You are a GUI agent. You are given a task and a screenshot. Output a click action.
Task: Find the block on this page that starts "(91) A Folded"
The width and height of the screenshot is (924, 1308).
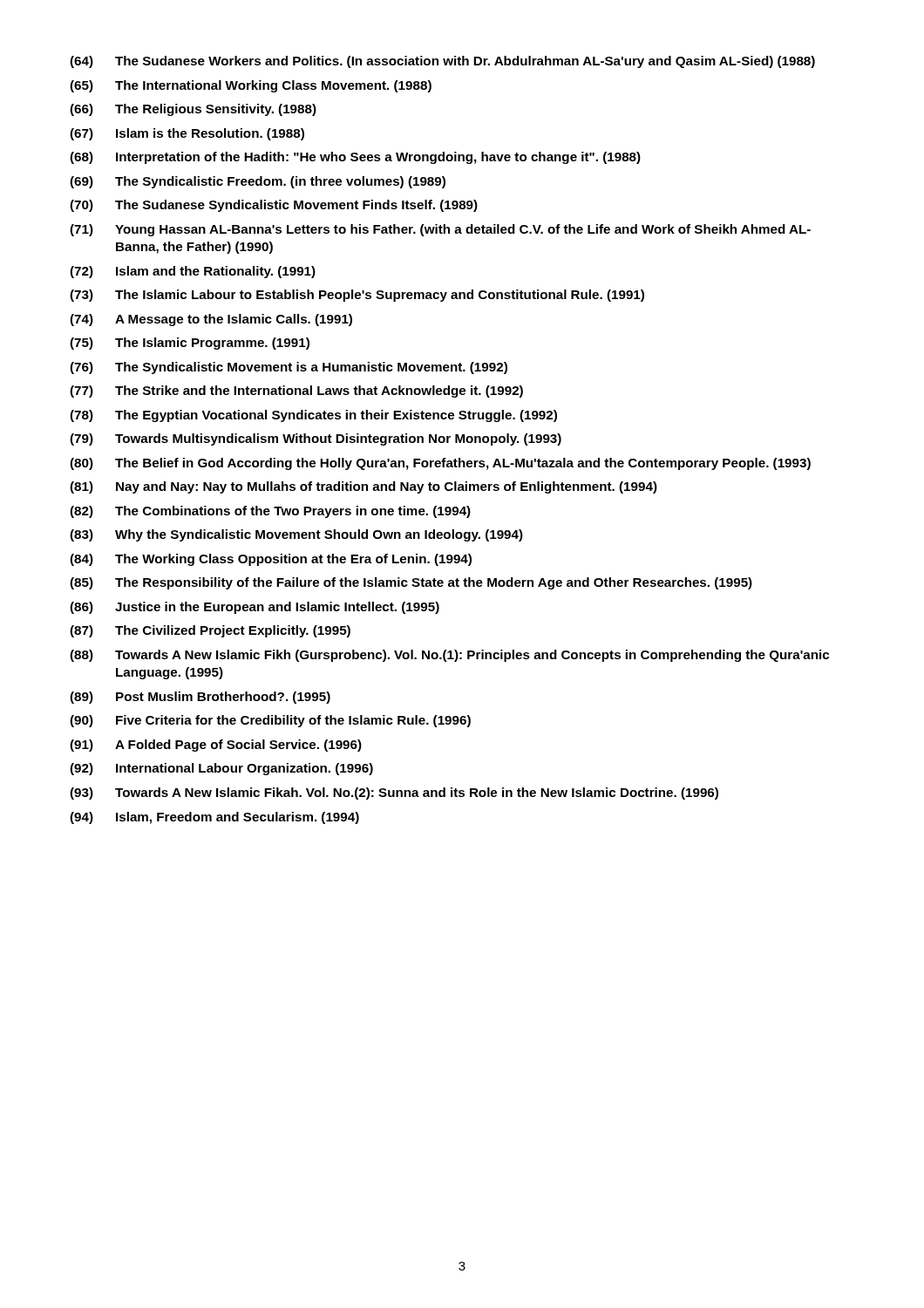point(216,746)
